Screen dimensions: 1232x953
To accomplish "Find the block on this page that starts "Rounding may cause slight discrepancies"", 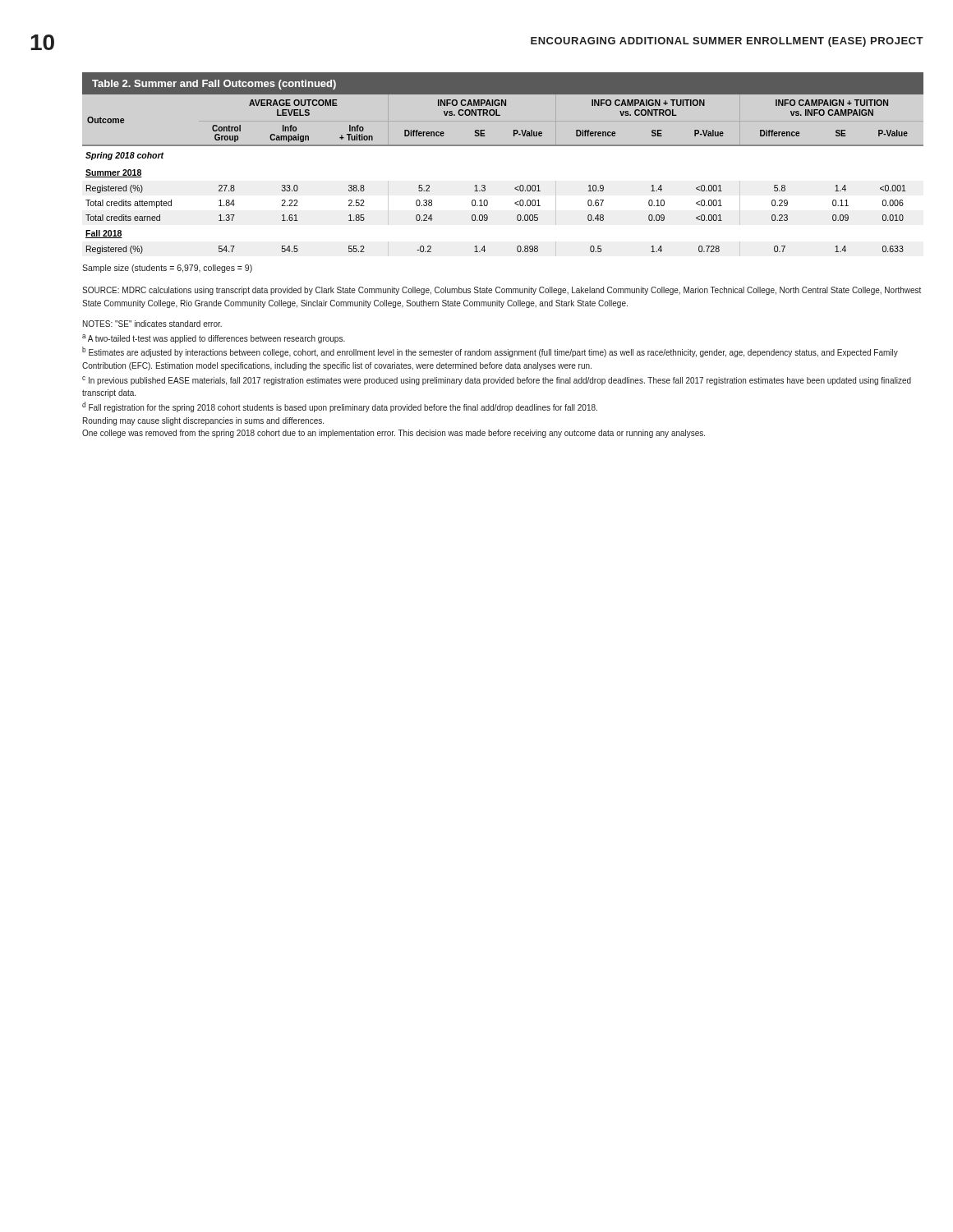I will coord(203,421).
